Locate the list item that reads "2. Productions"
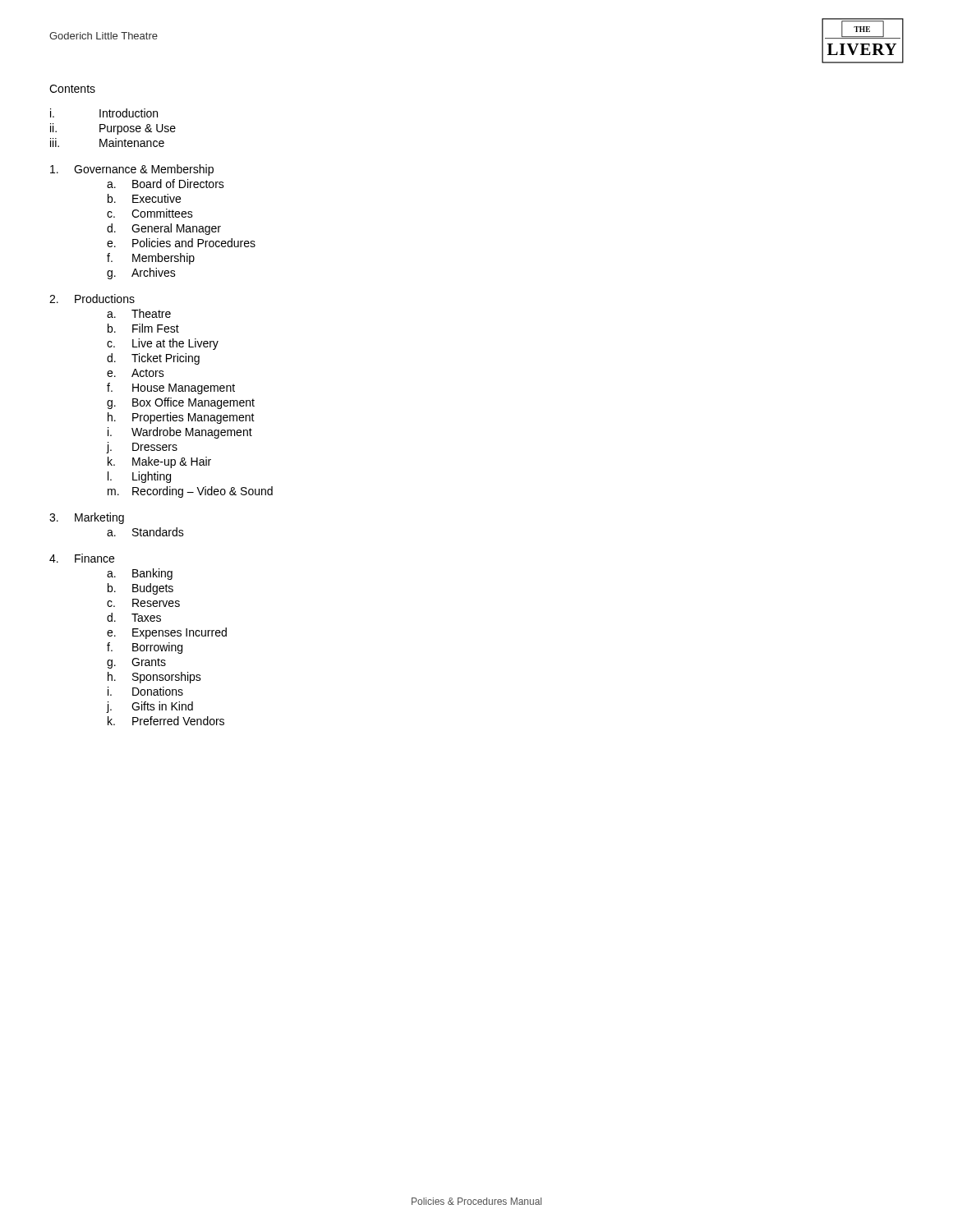 [92, 299]
